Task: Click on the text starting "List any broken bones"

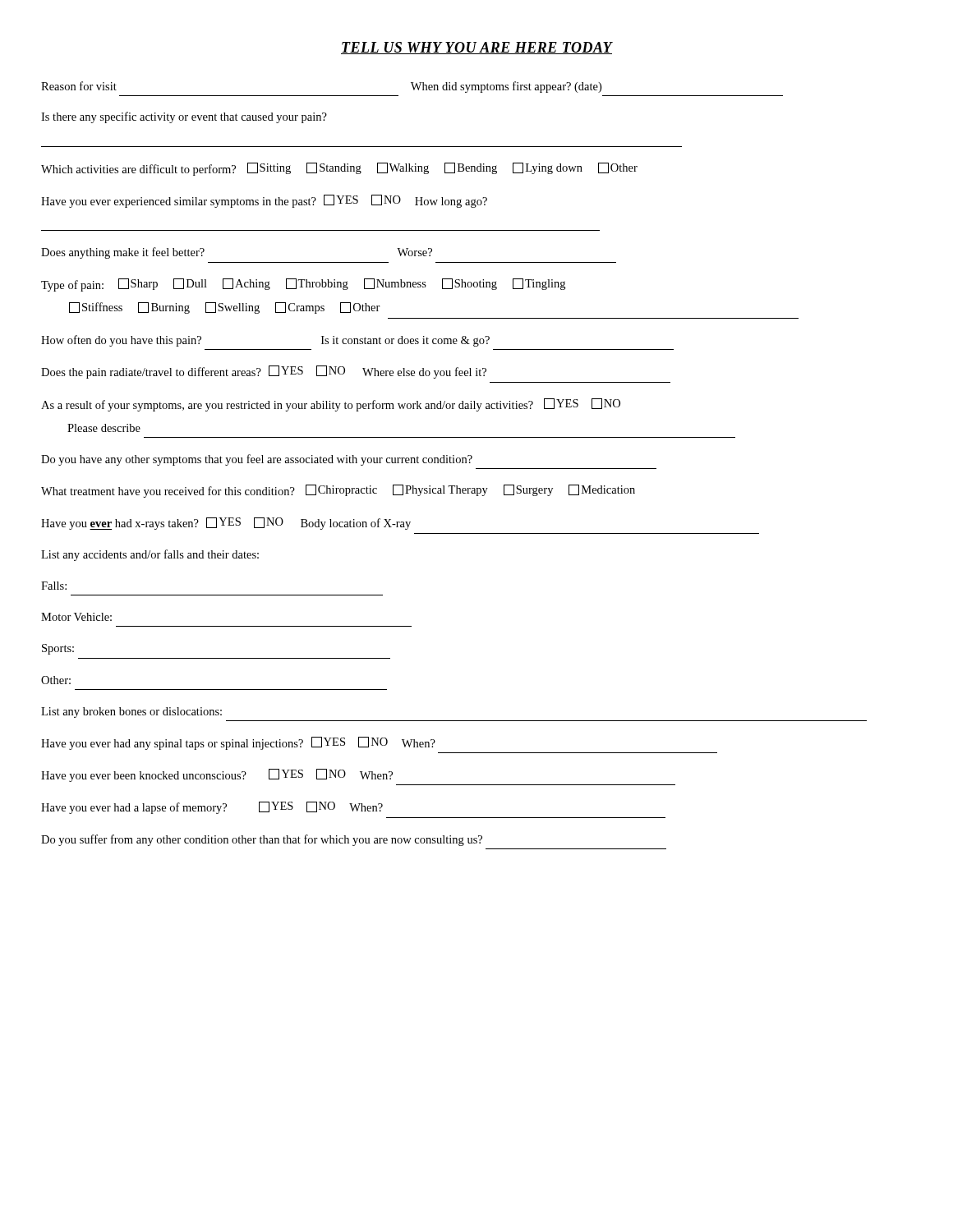Action: click(x=454, y=711)
